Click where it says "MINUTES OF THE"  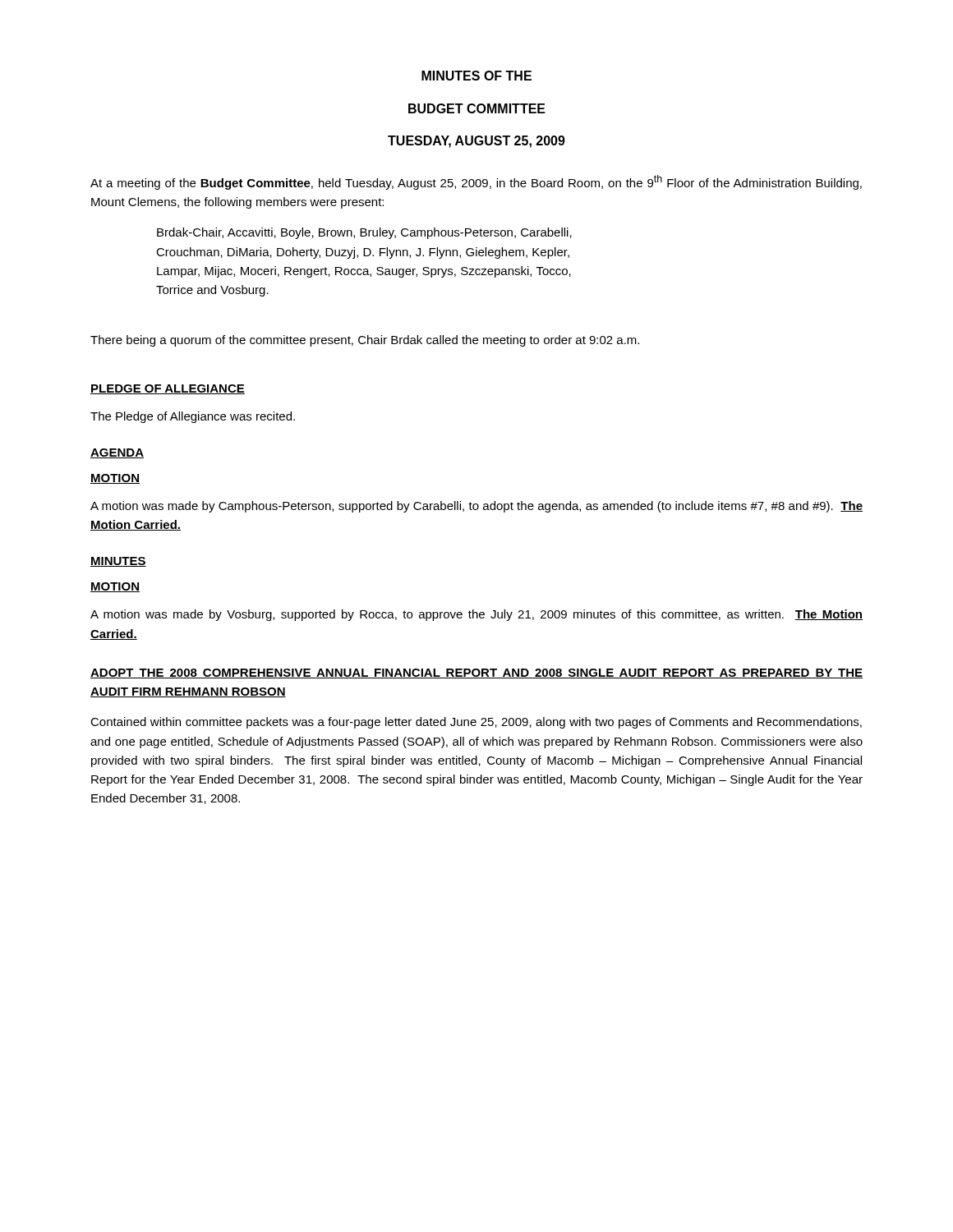tap(476, 76)
